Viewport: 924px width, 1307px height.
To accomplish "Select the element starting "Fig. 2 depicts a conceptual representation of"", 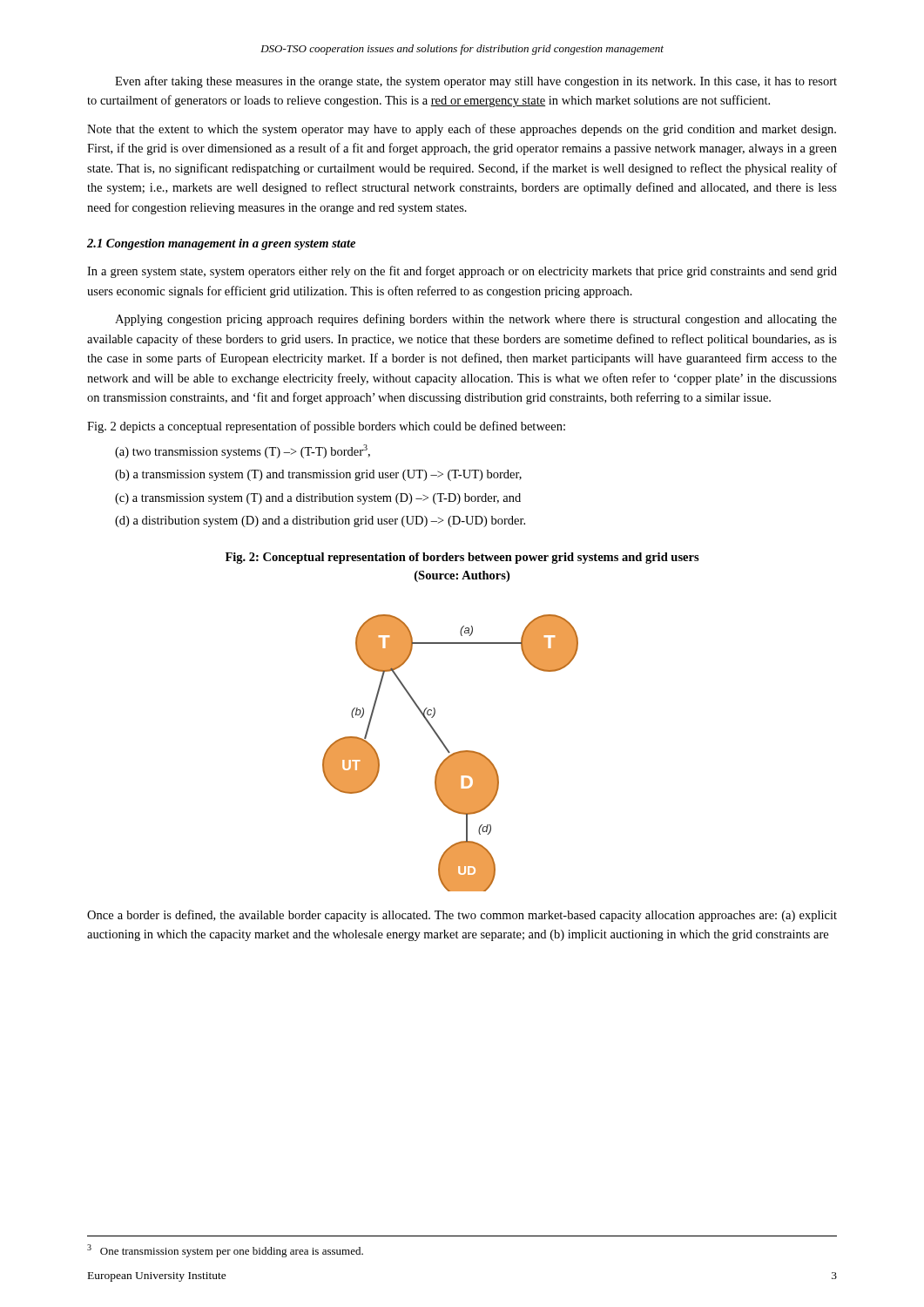I will point(462,426).
